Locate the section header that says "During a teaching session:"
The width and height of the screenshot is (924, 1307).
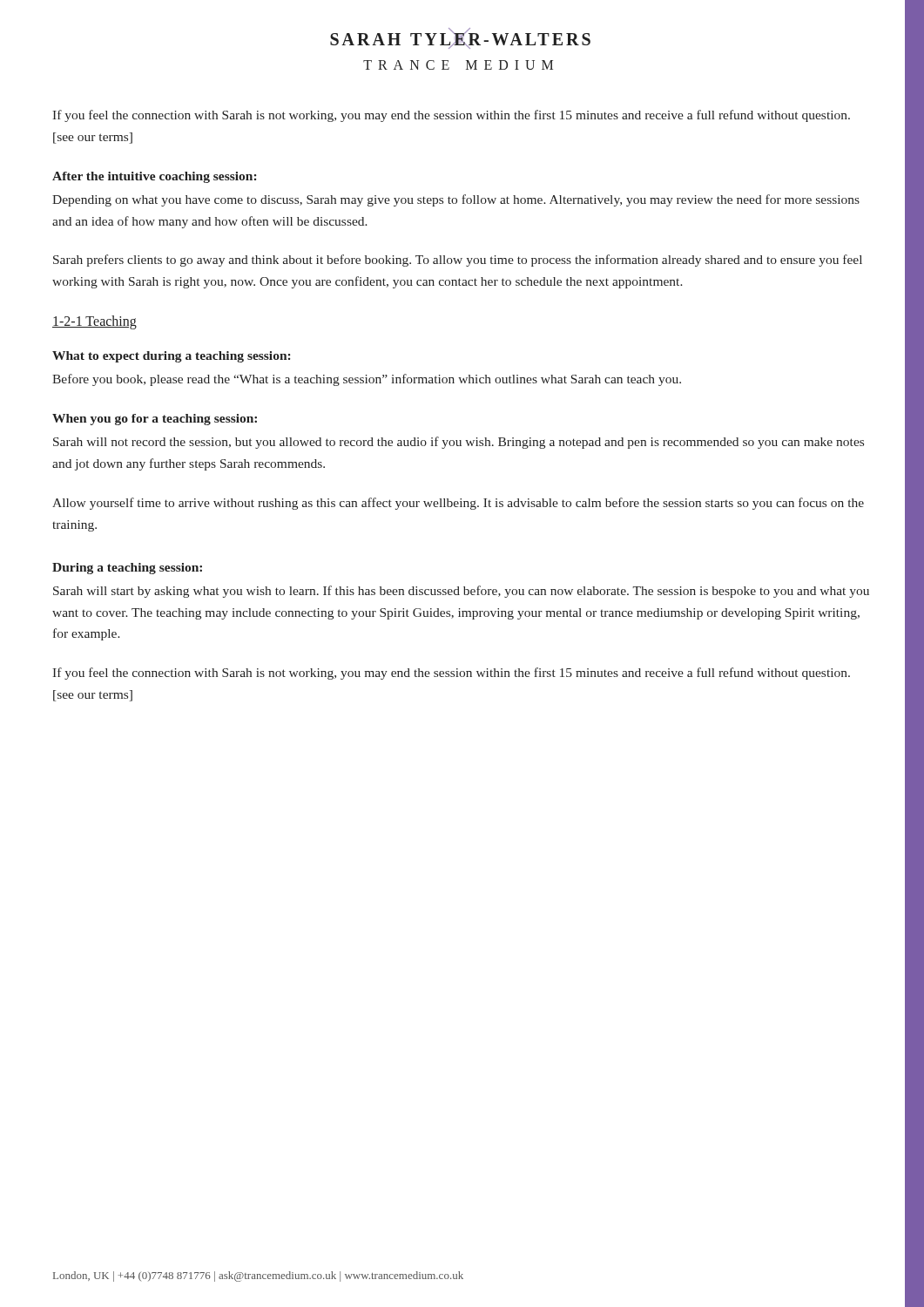pos(128,566)
